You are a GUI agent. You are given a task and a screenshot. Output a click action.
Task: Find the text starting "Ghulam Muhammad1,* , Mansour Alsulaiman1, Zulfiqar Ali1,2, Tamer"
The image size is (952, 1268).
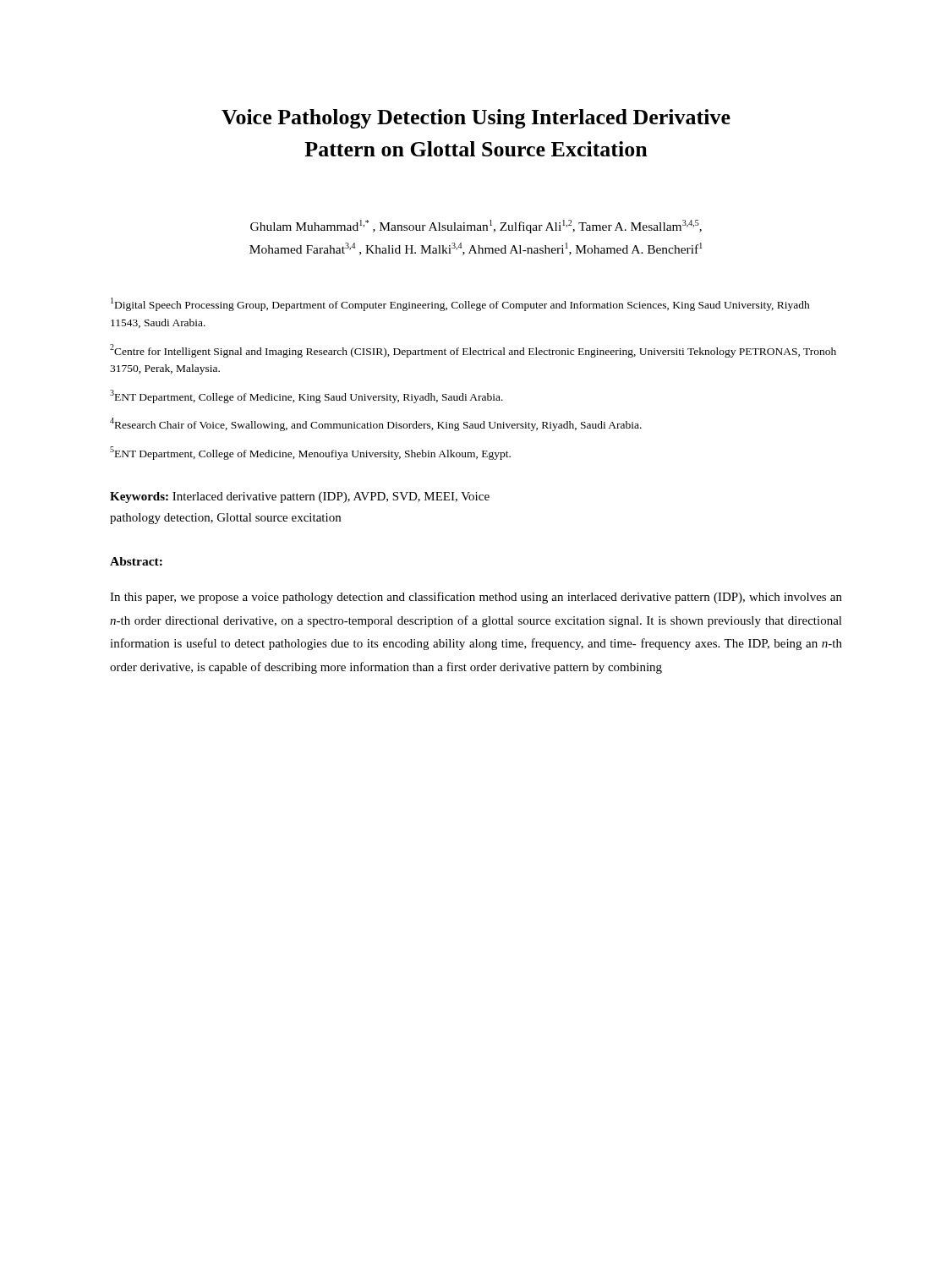(476, 237)
